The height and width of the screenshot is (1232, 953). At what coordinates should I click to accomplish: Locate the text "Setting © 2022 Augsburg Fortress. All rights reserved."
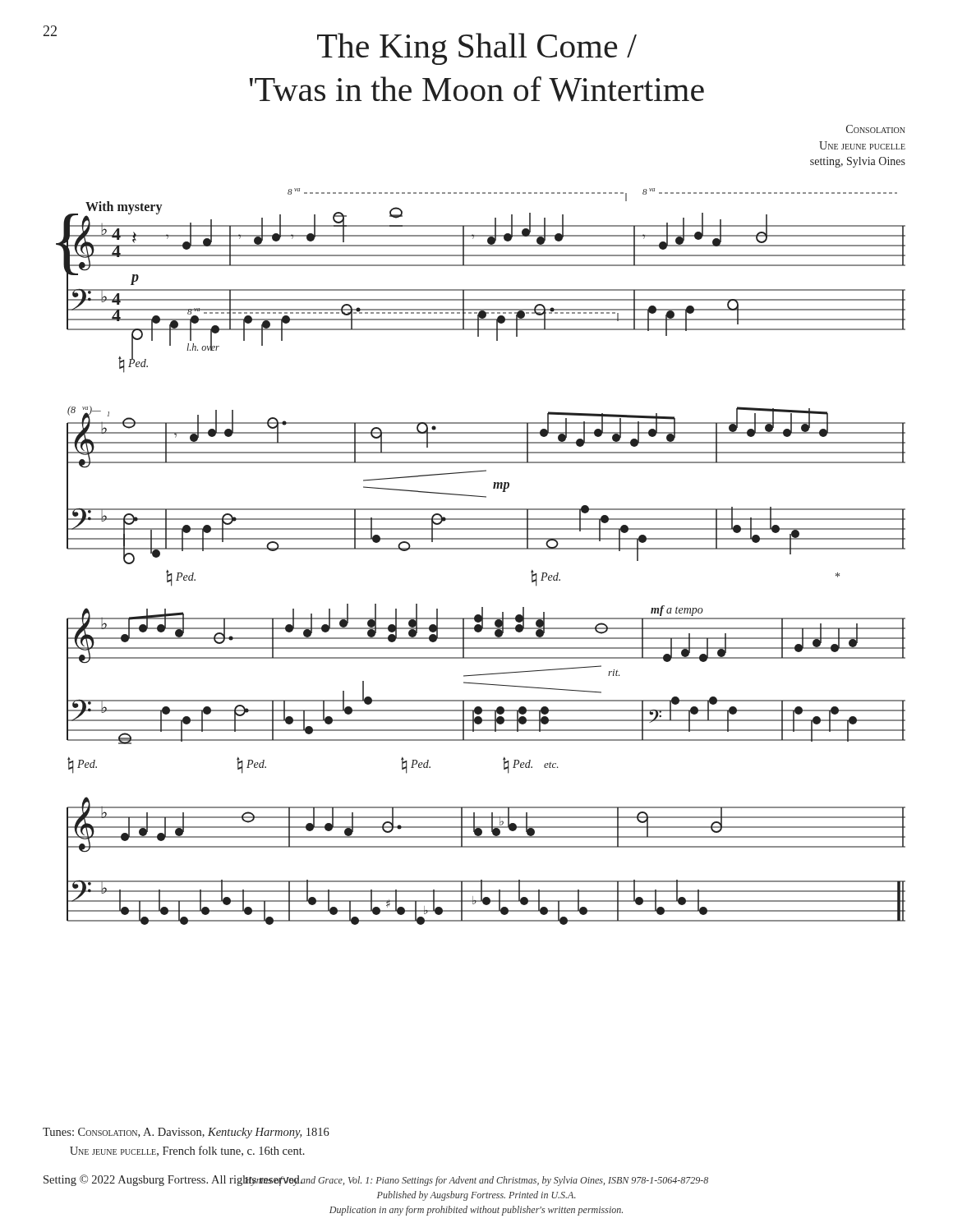173,1179
